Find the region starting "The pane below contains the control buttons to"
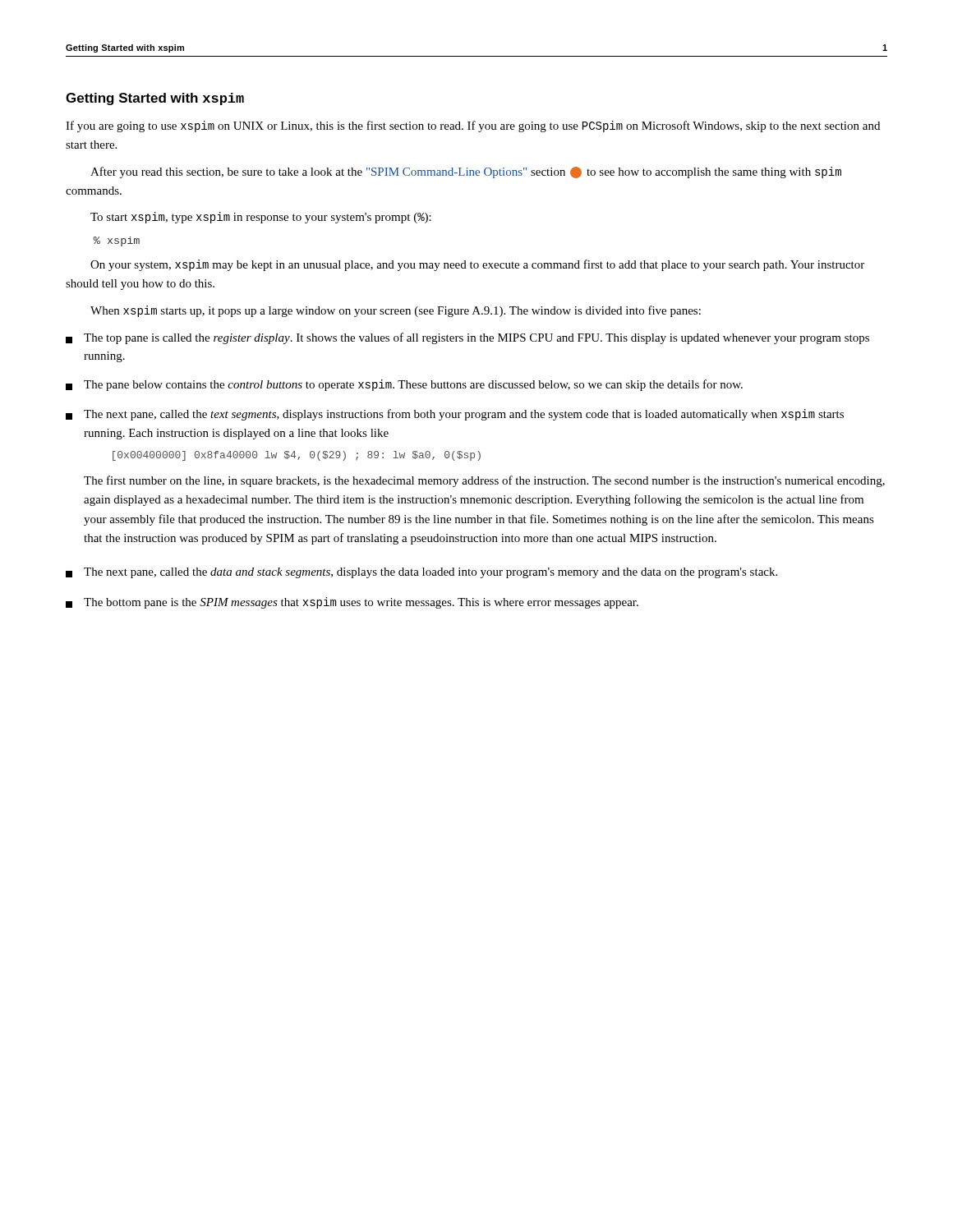Image resolution: width=953 pixels, height=1232 pixels. 476,385
